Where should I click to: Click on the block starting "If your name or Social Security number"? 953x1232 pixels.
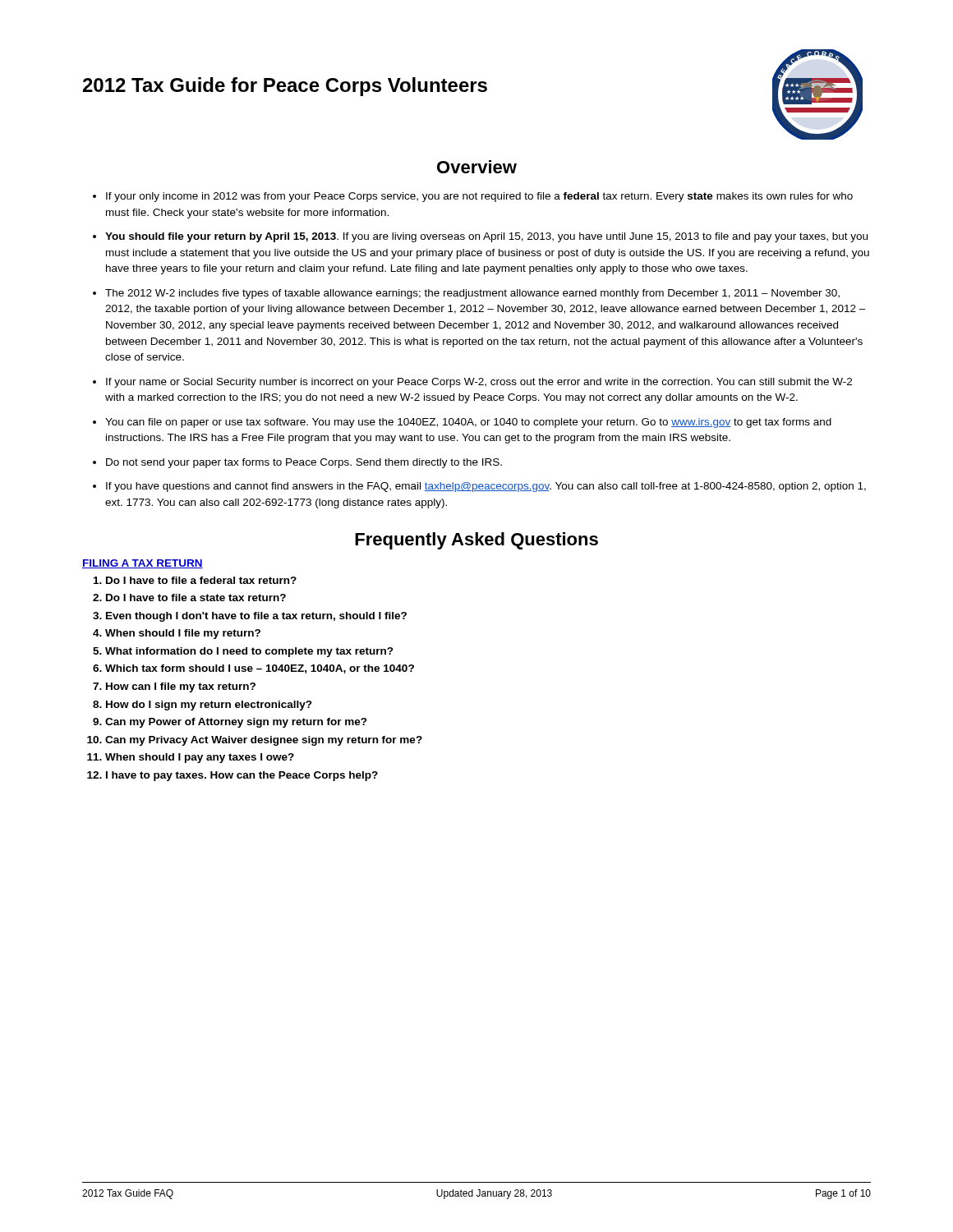point(479,389)
